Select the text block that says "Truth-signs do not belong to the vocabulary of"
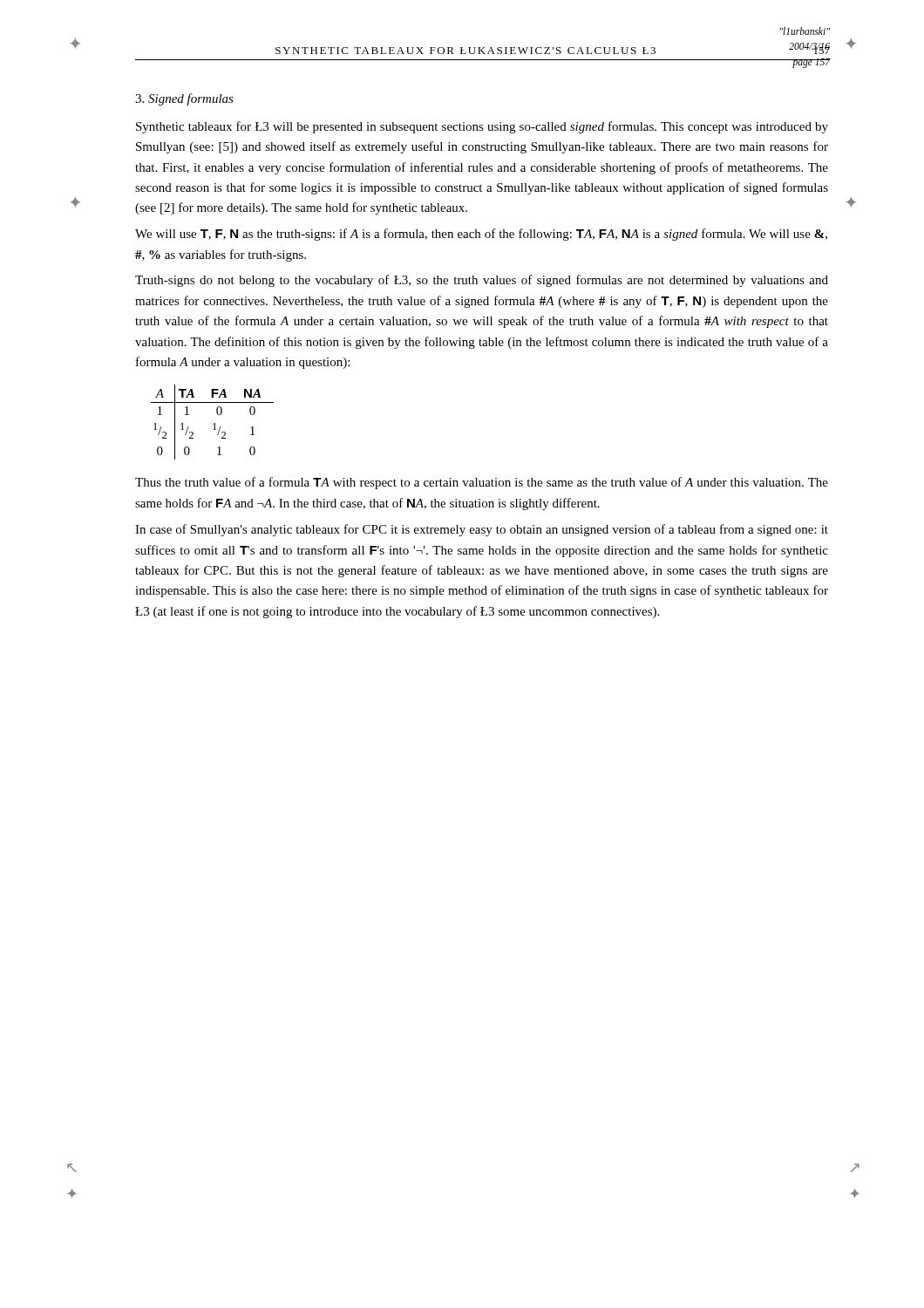 click(482, 321)
